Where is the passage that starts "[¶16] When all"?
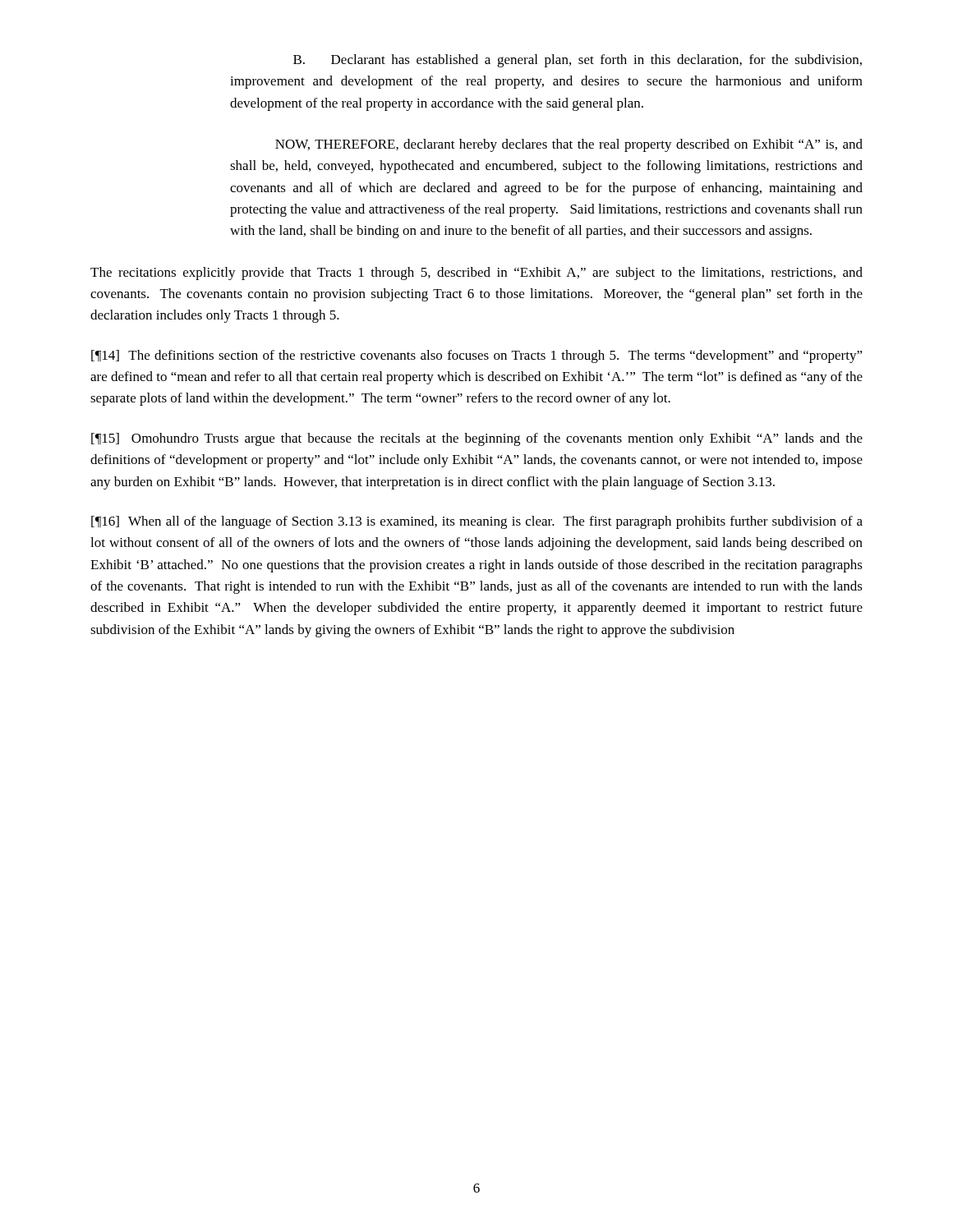The height and width of the screenshot is (1232, 953). 476,575
